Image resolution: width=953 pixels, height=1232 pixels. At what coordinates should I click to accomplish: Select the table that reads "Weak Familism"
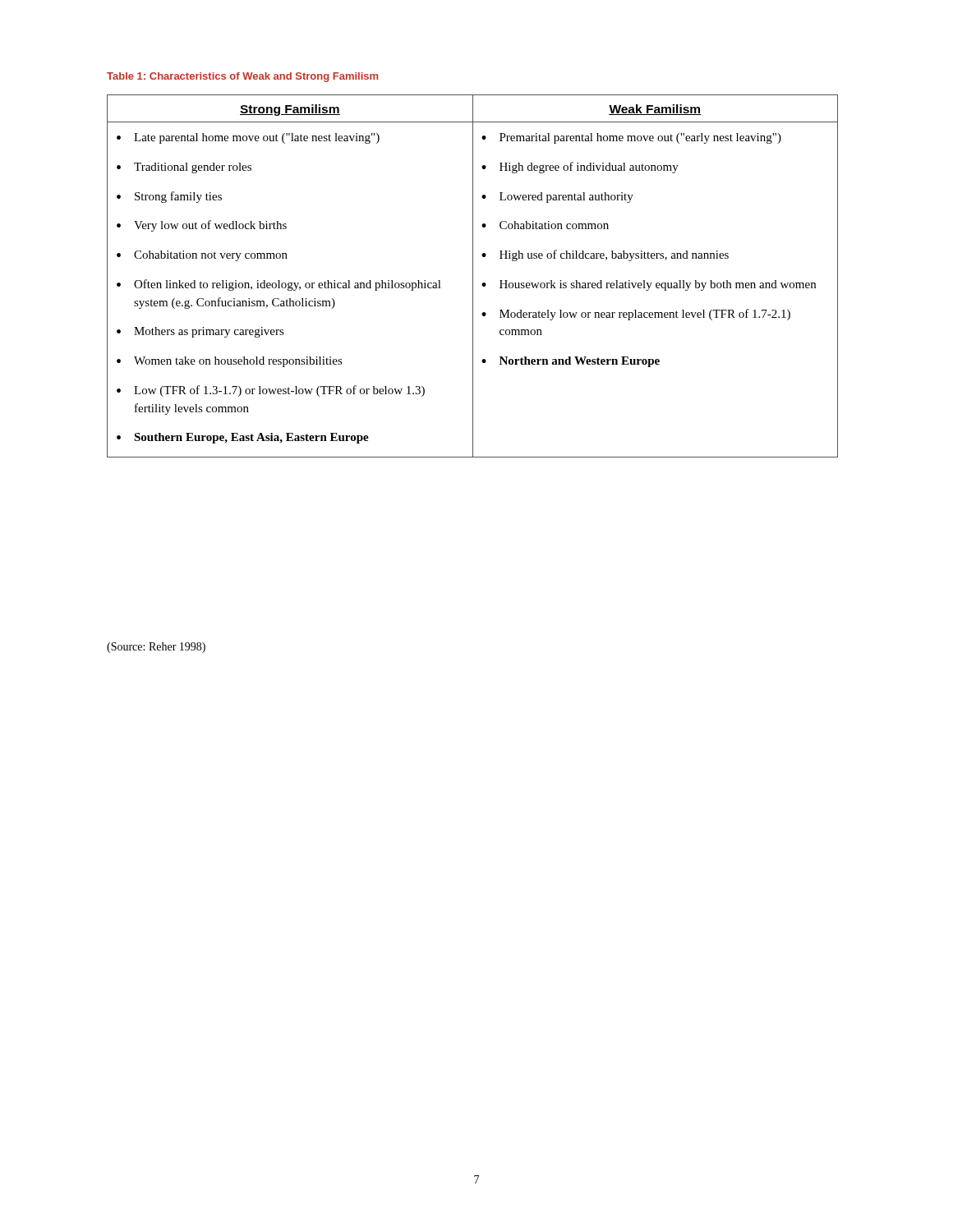point(472,276)
